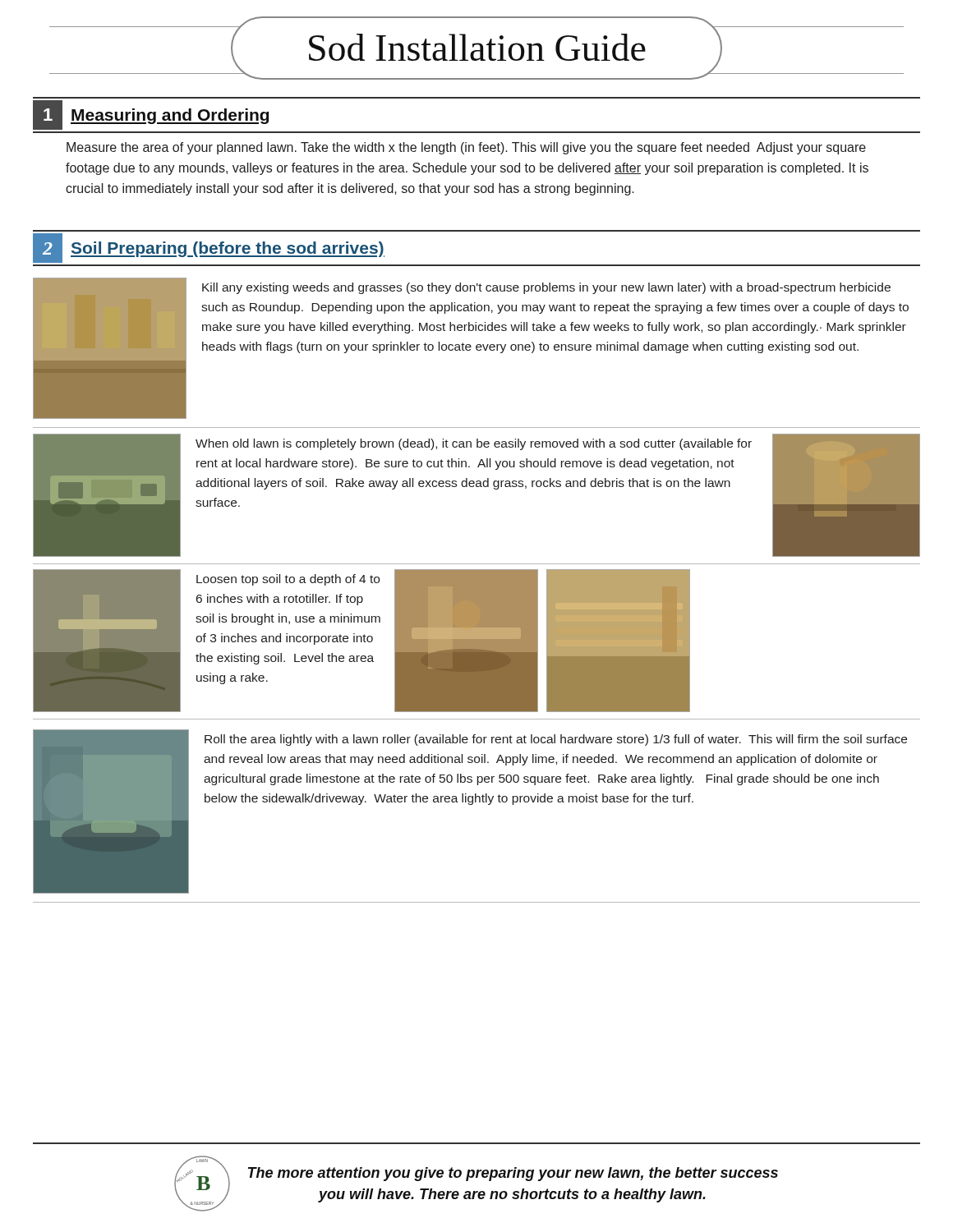
Task: Select the text block that reads "Kill any existing weeds and grasses (so"
Action: click(555, 317)
